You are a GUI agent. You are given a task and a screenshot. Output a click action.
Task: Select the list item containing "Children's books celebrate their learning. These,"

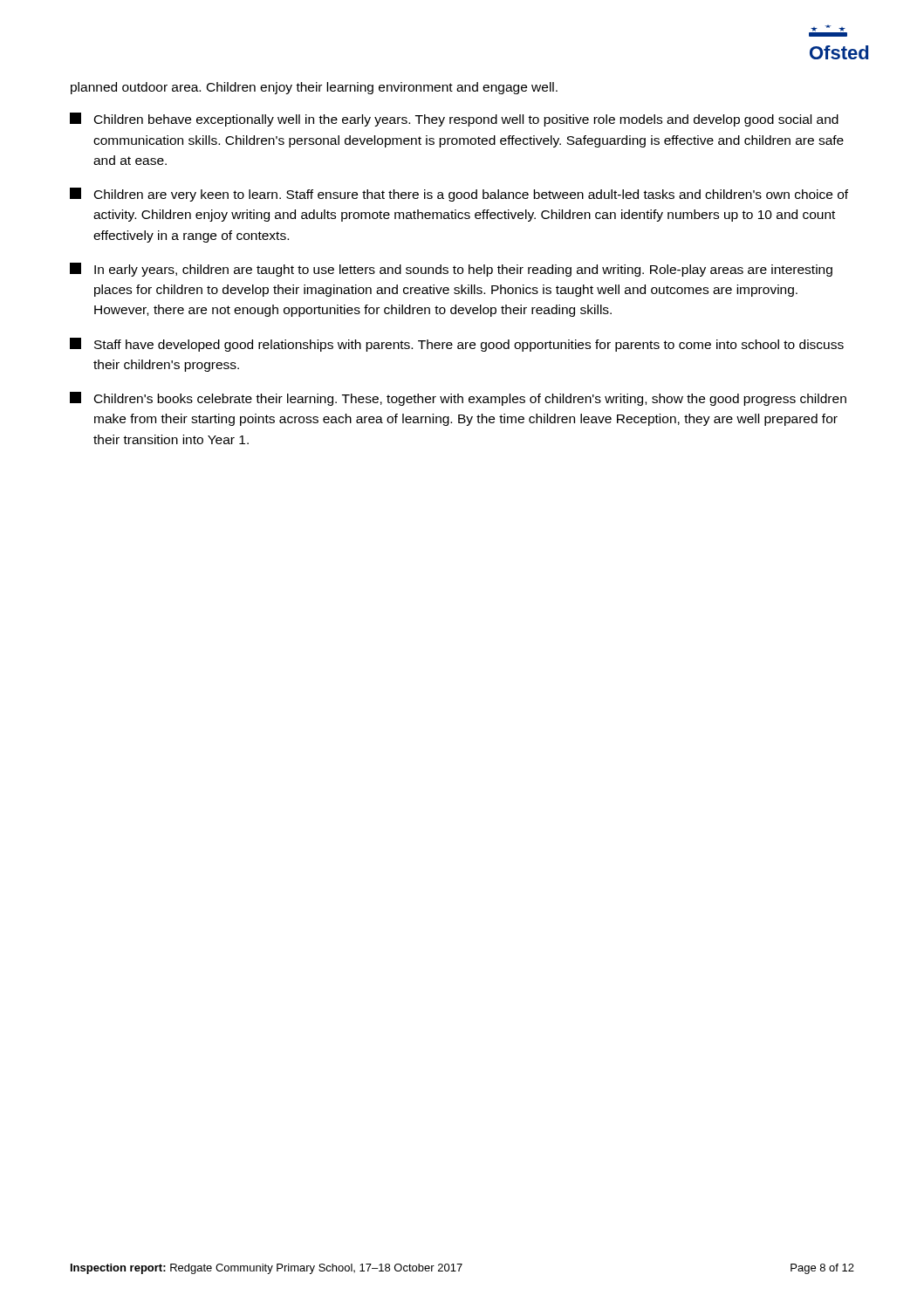(462, 419)
